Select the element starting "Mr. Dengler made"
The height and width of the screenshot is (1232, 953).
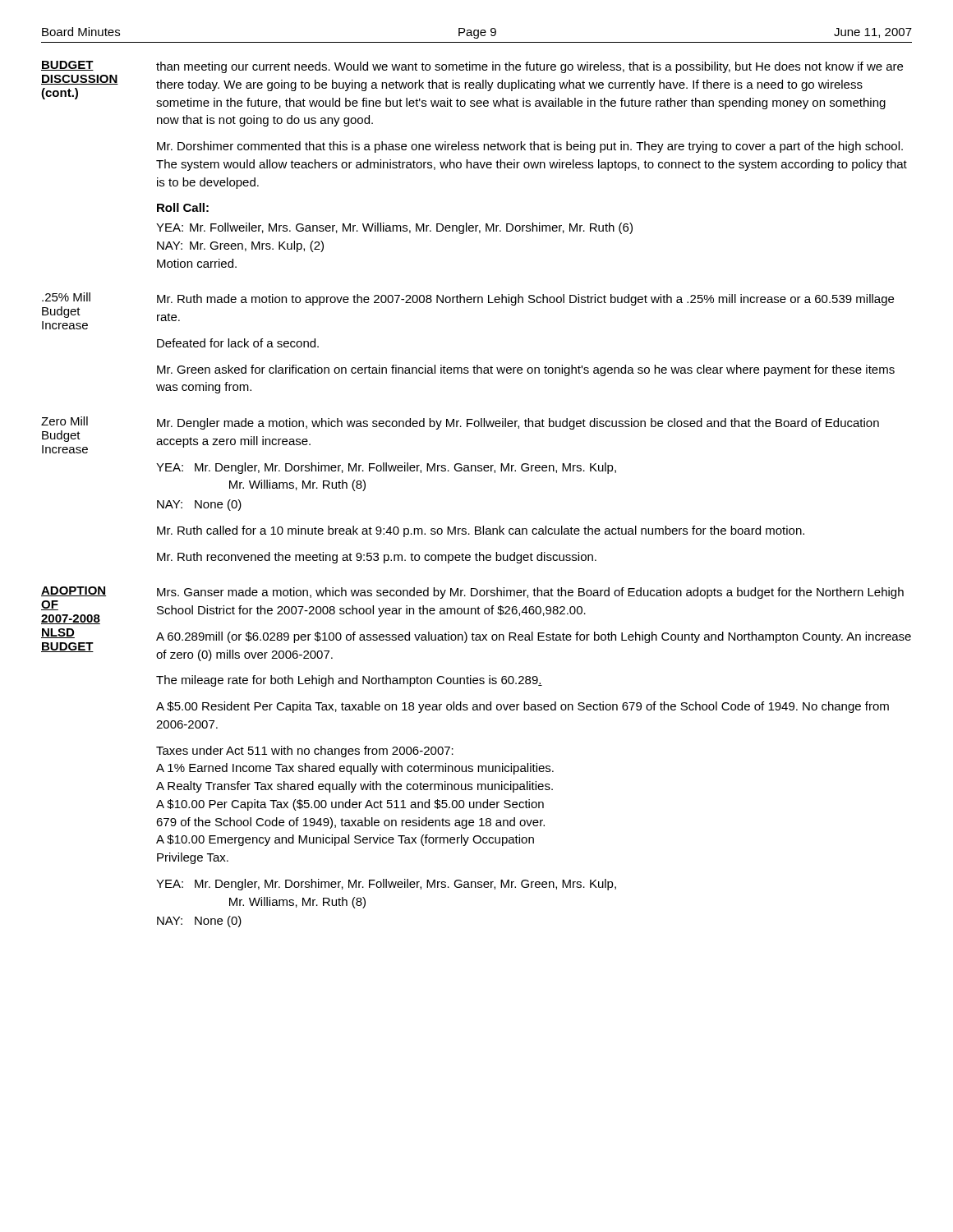point(518,424)
